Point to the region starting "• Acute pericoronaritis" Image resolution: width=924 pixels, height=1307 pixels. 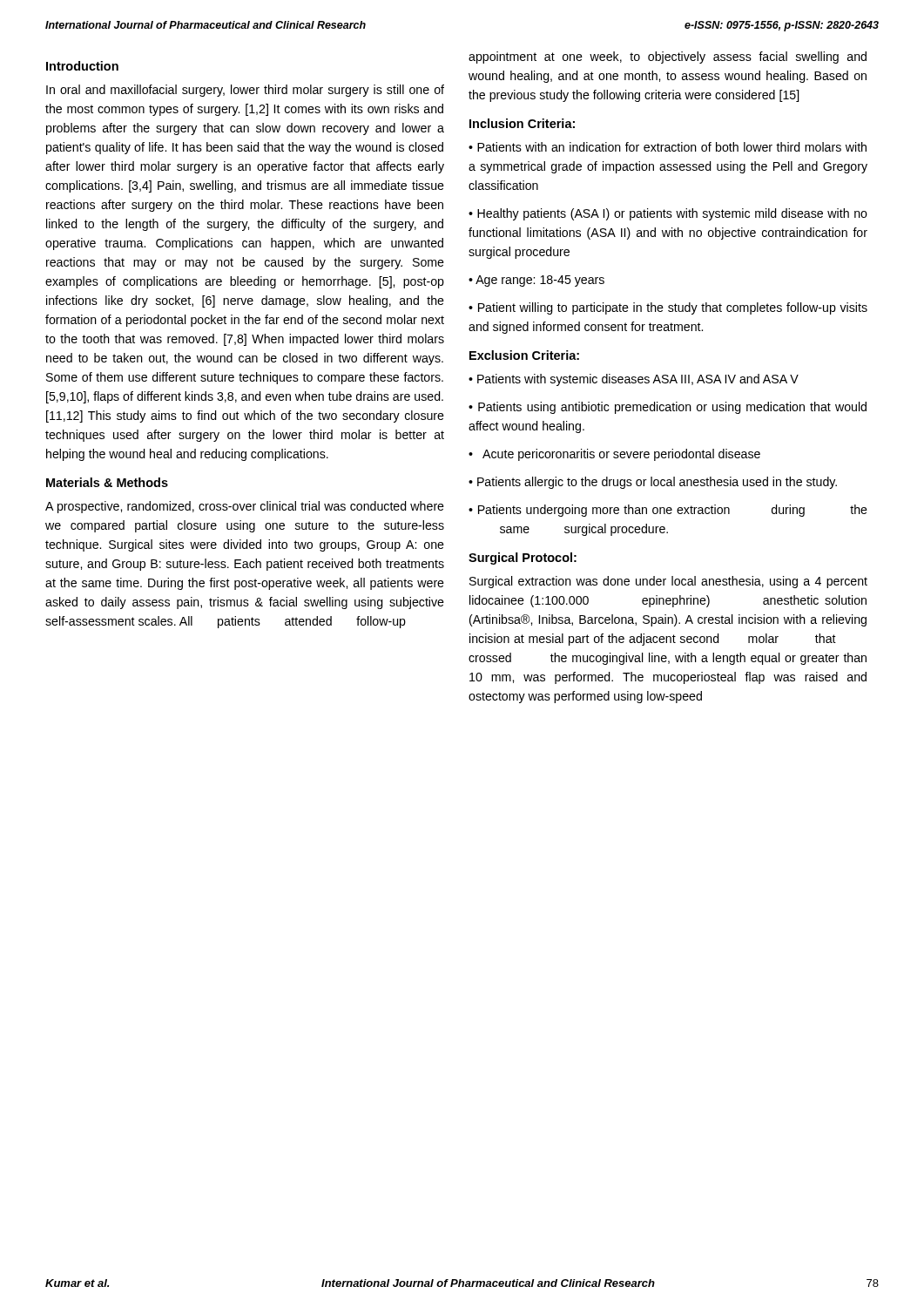615,454
